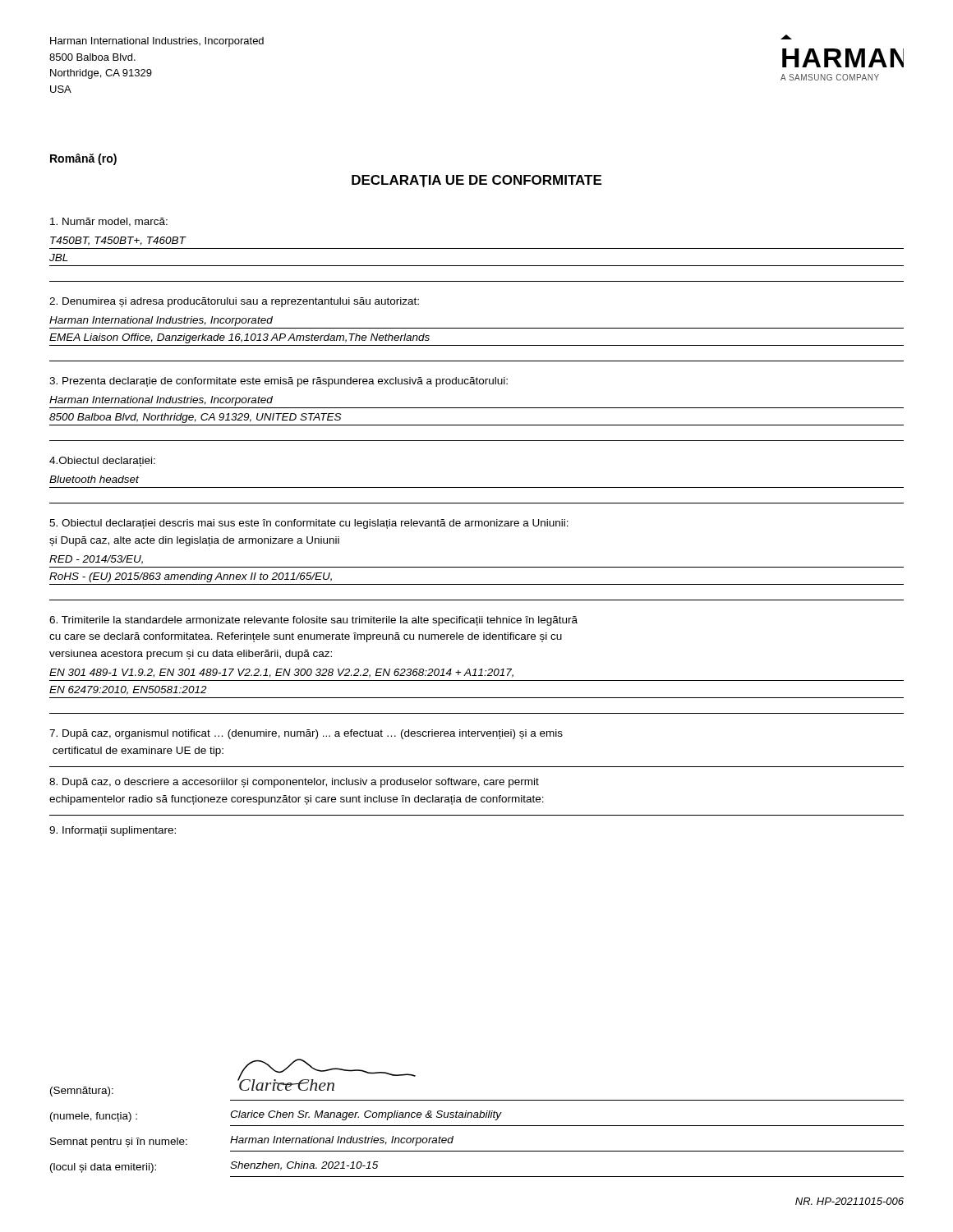The image size is (953, 1232).
Task: Find the logo
Action: coord(838,62)
